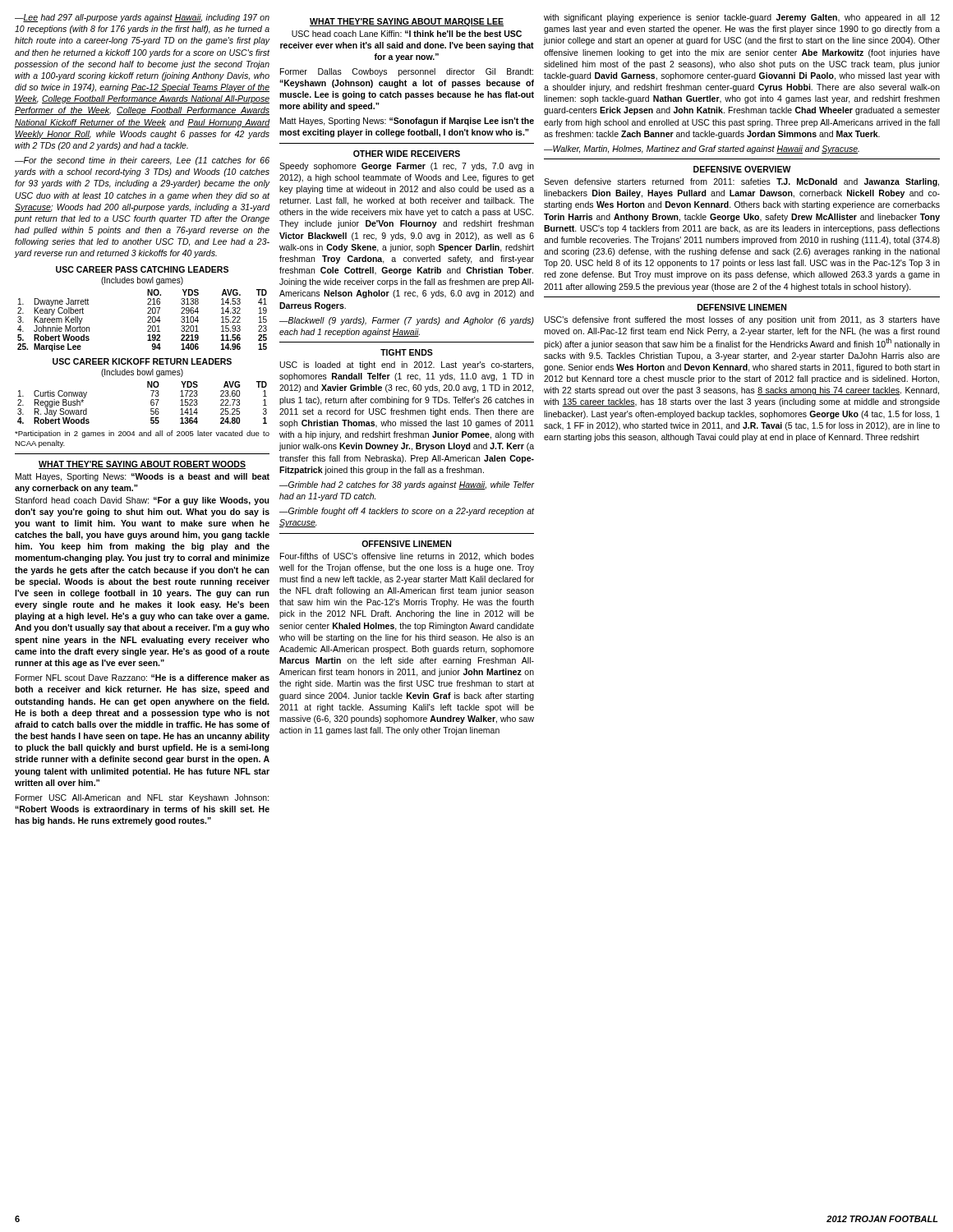Find the table that mentions "Dwayne Jarrett"
The height and width of the screenshot is (1232, 953).
pos(142,320)
